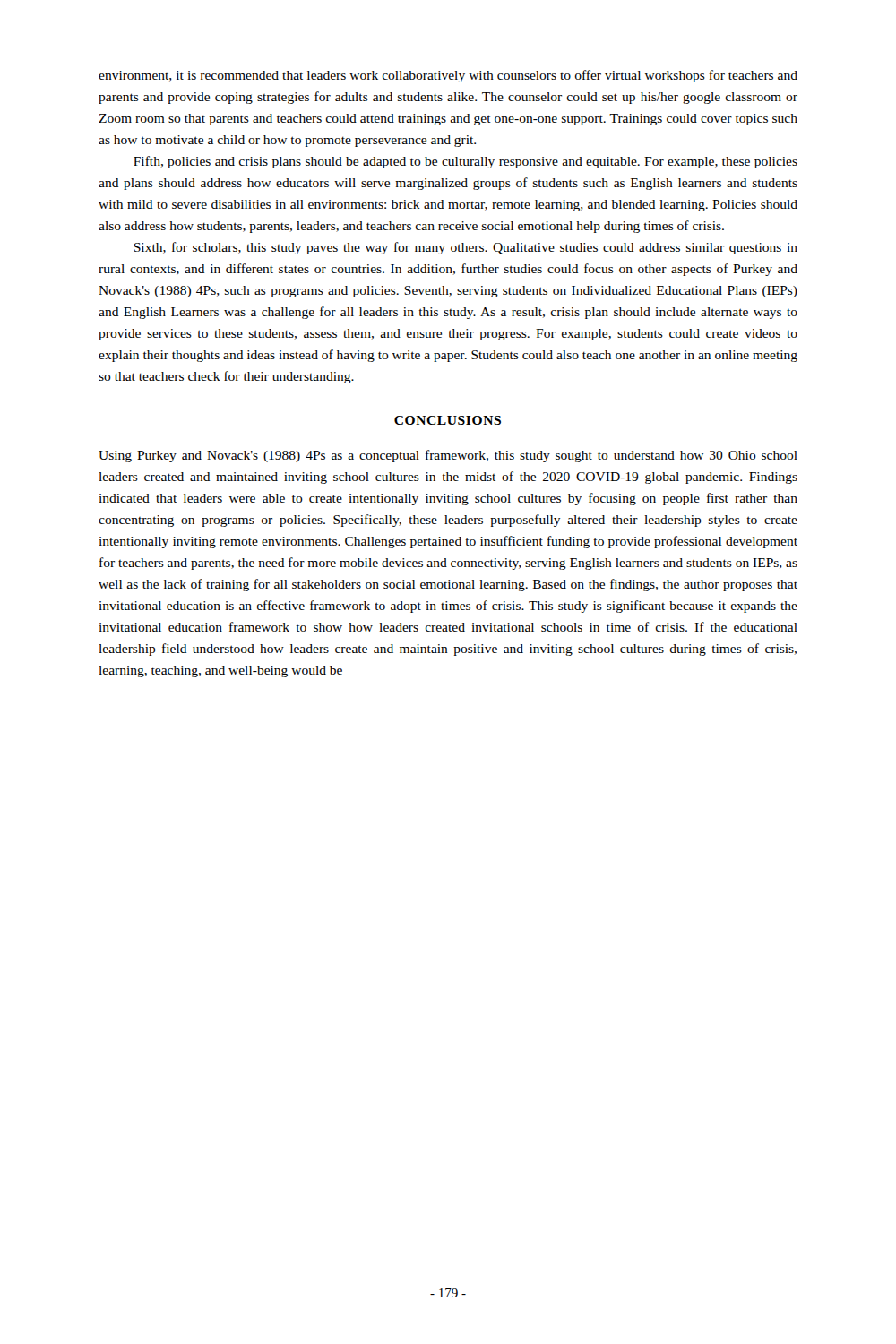Point to the block beginning "environment, it is"

tap(448, 226)
